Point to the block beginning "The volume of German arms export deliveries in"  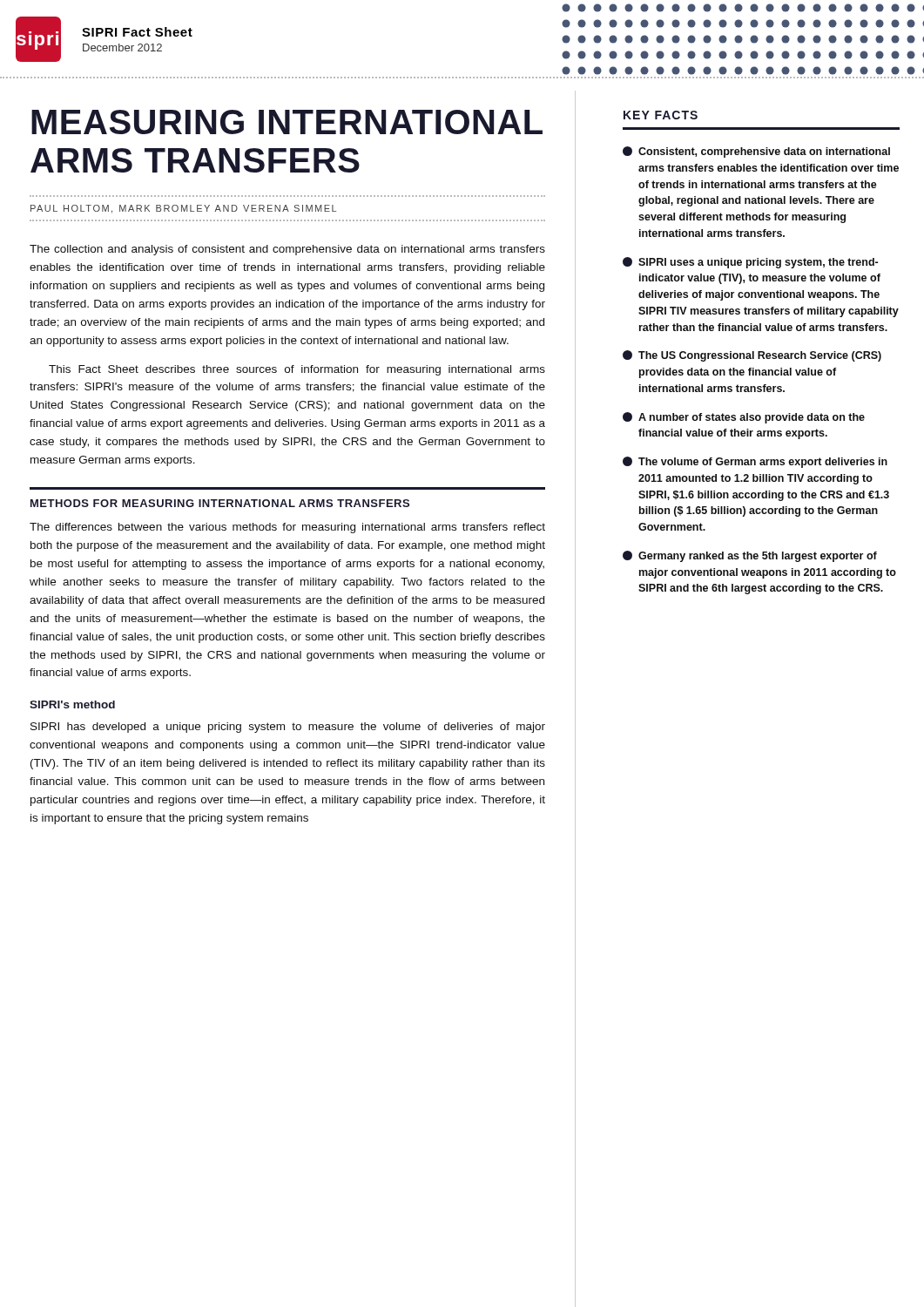click(761, 495)
